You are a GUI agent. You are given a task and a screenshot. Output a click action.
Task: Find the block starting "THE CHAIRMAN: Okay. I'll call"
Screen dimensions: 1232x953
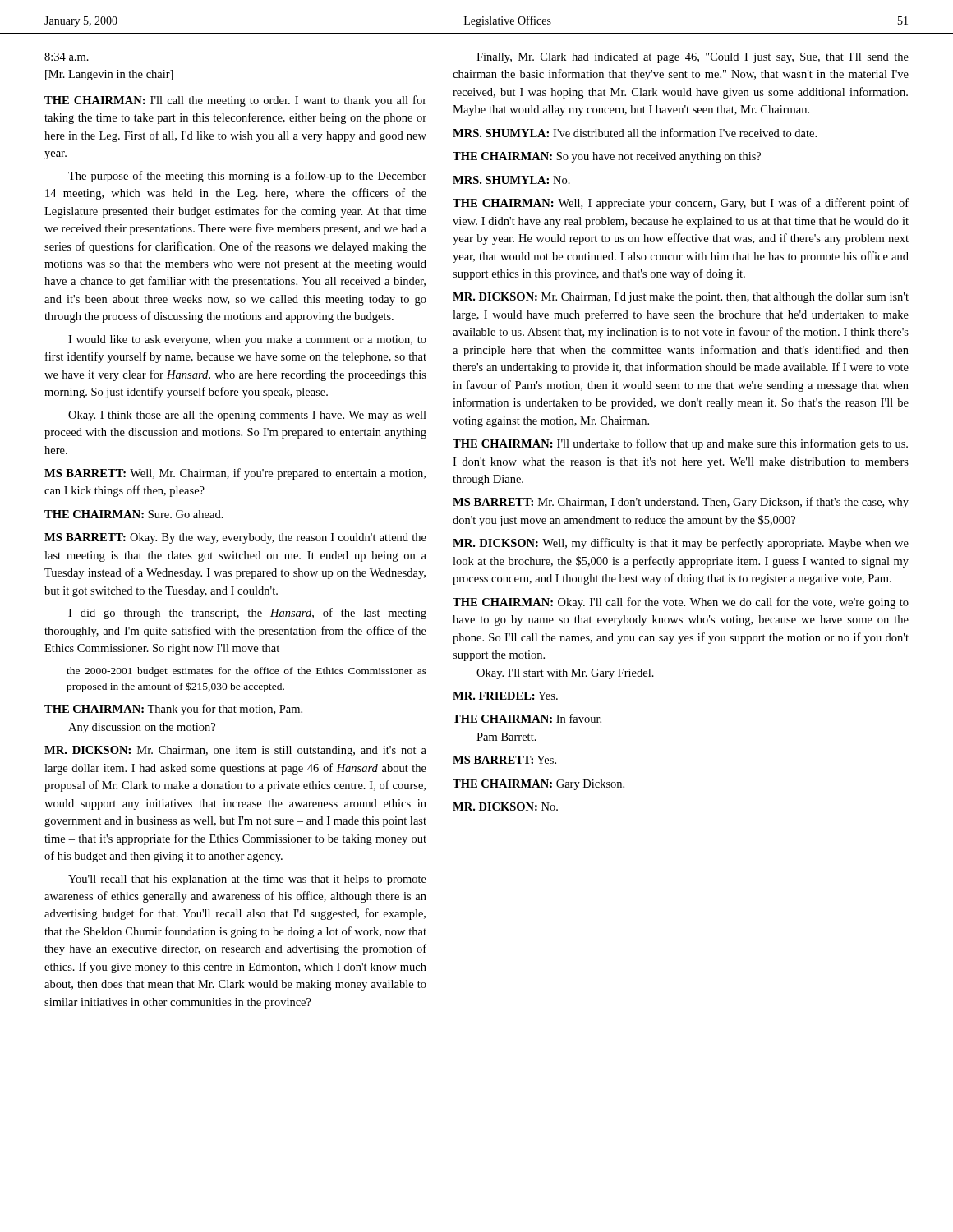[681, 638]
